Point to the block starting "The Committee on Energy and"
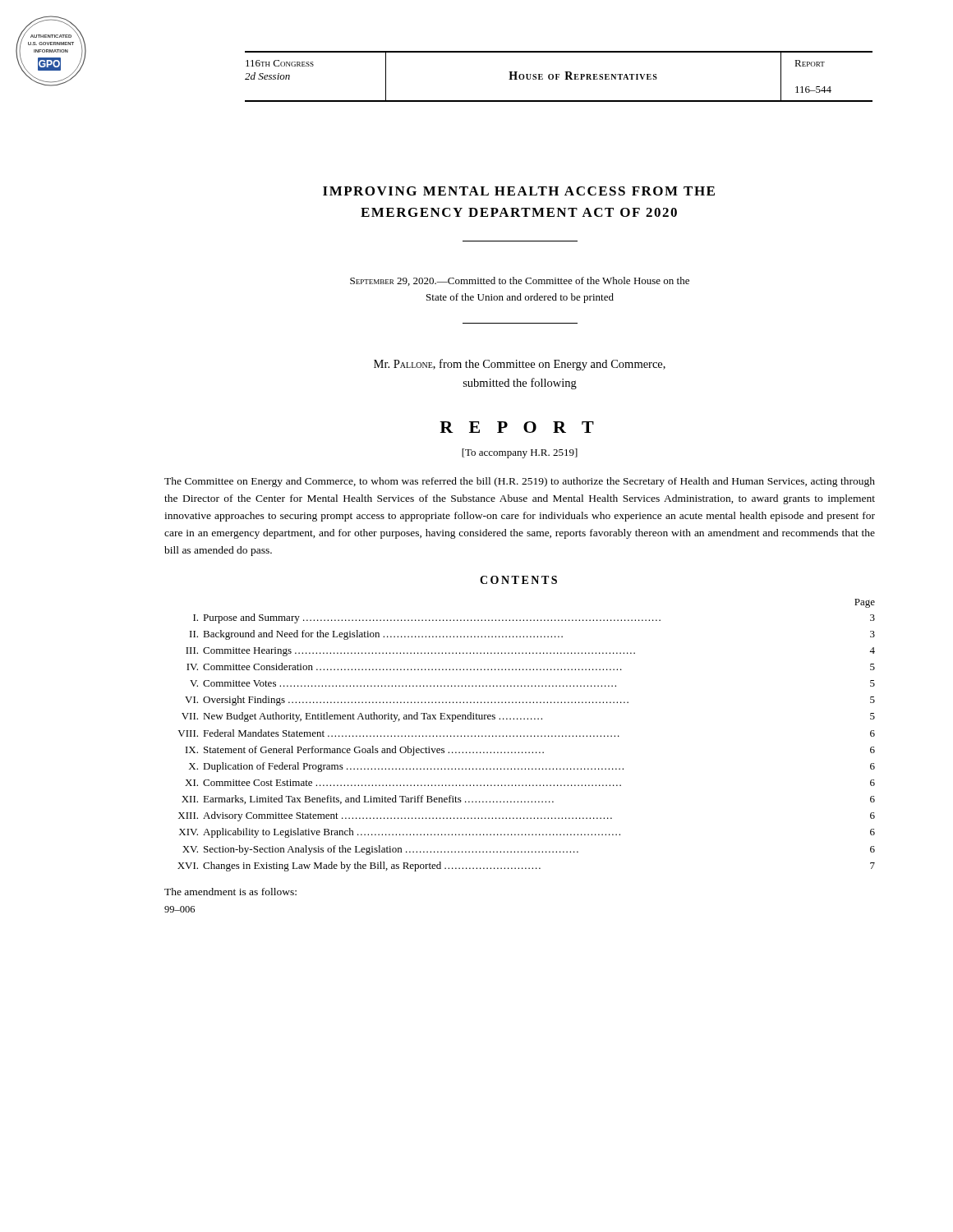 520,515
